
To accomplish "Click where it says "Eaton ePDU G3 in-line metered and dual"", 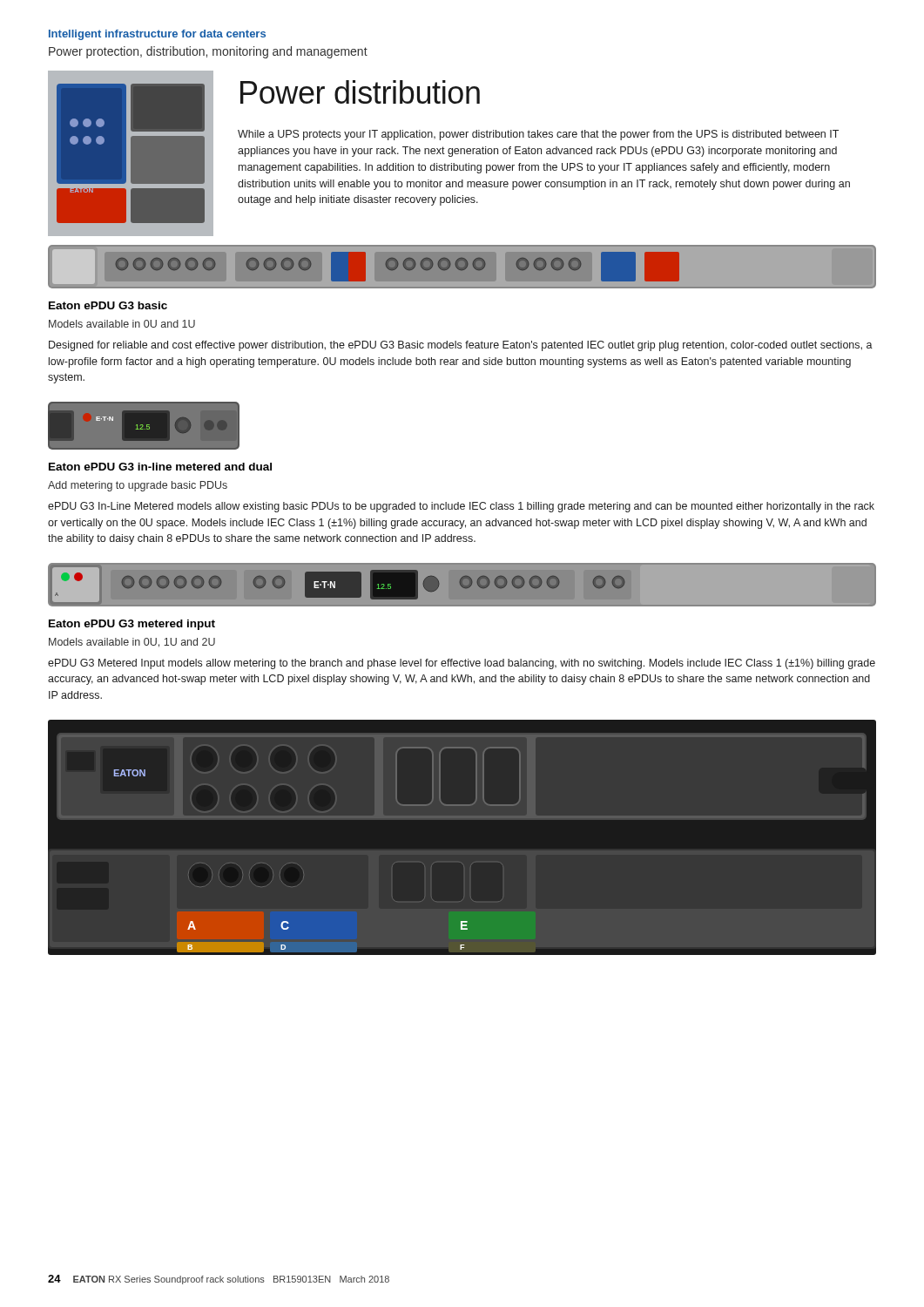I will [160, 467].
